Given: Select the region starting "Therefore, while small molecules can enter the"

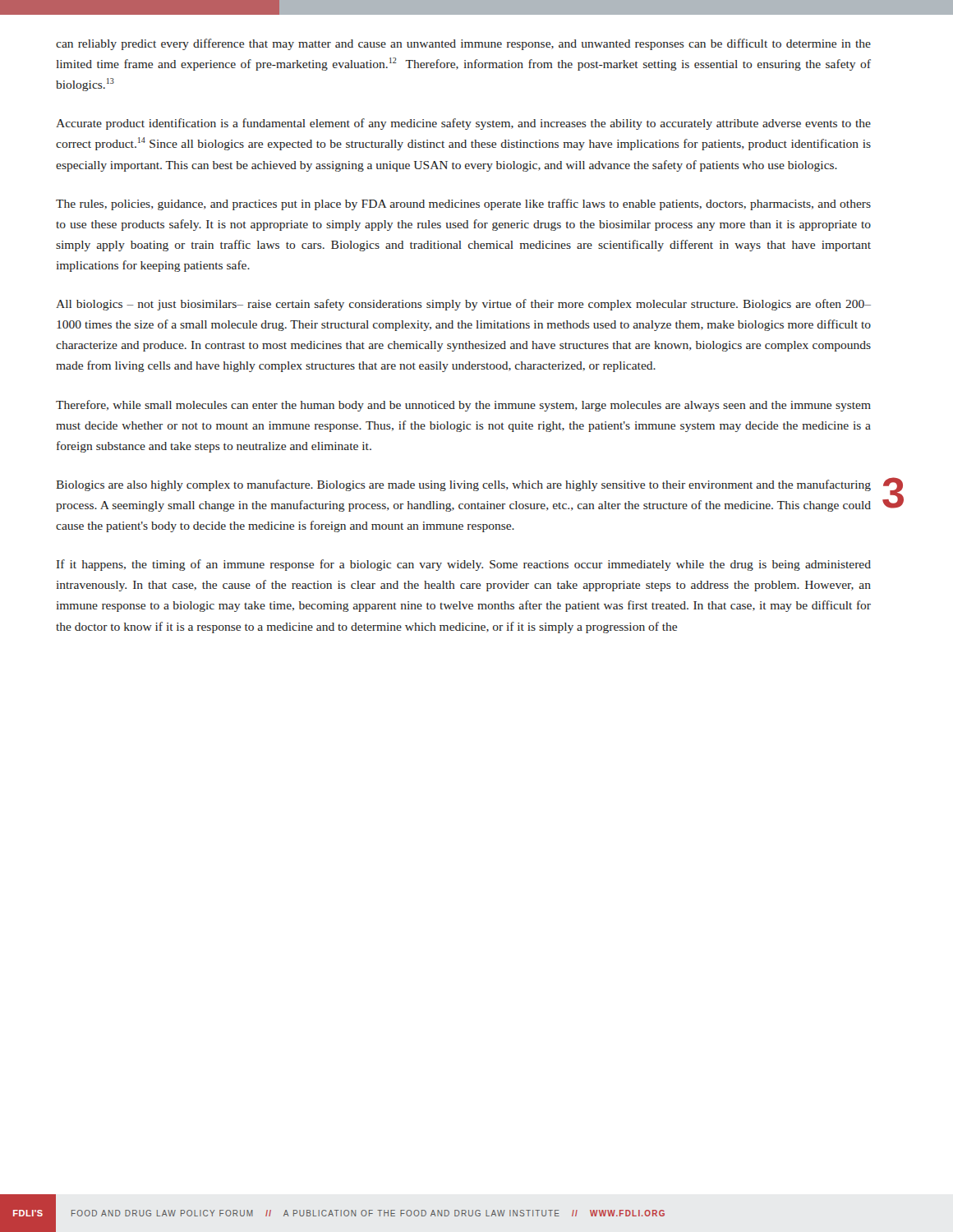Looking at the screenshot, I should 463,425.
